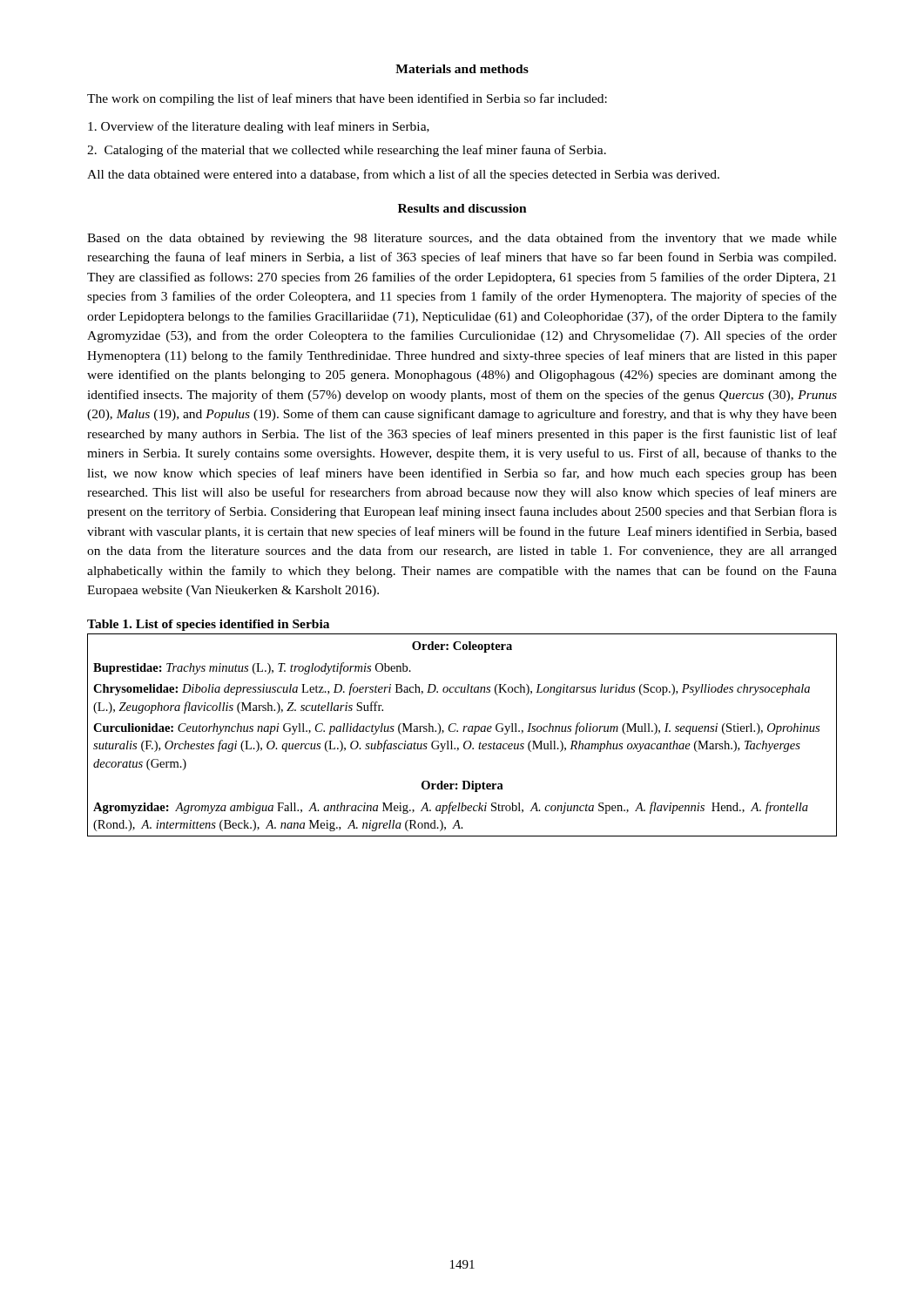Click the passage that begins "Overview of the"
This screenshot has height=1307, width=924.
click(258, 126)
